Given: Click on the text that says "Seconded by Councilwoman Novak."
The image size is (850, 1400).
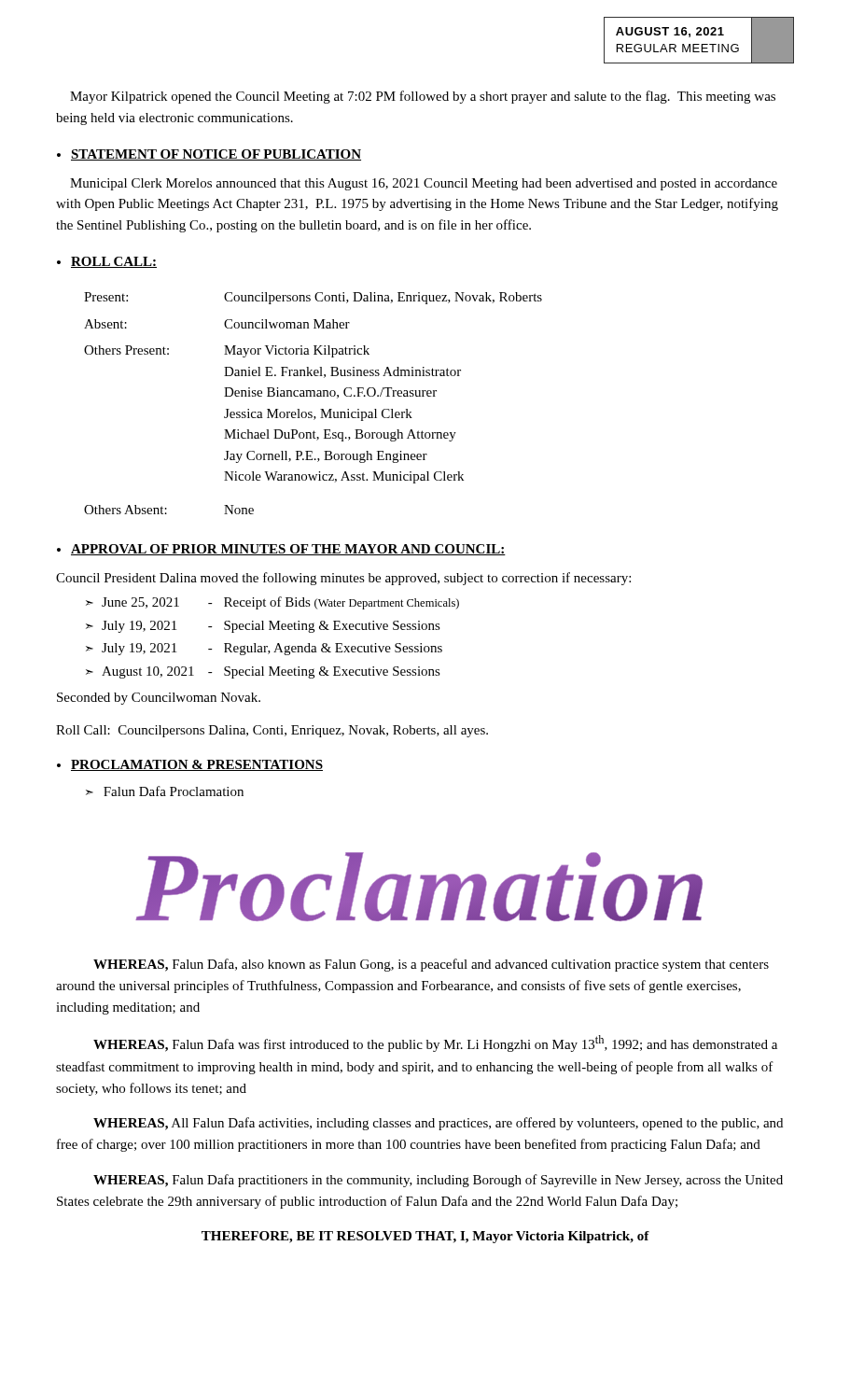Looking at the screenshot, I should (x=159, y=698).
